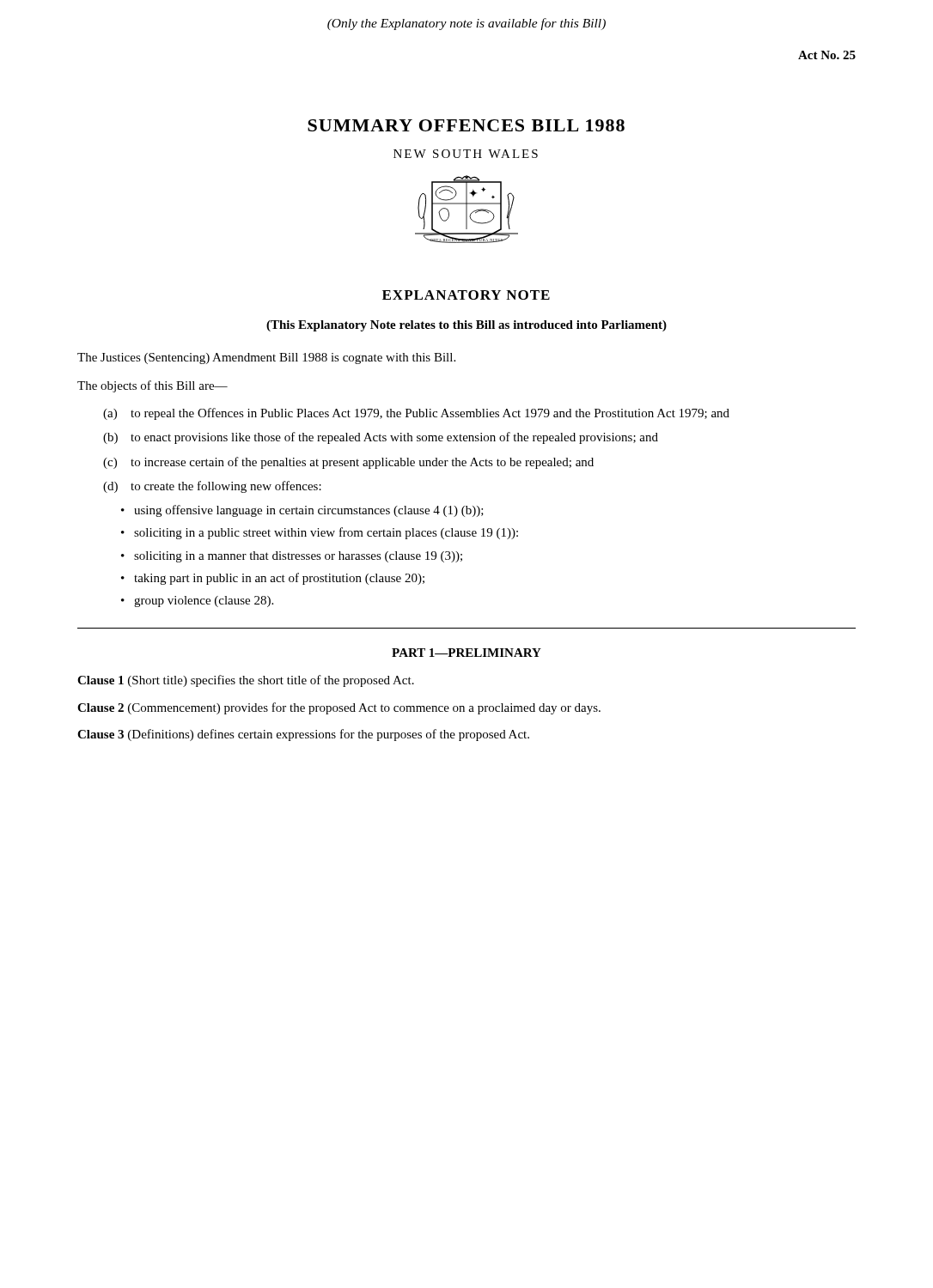Navigate to the block starting "Act No. 25"
Image resolution: width=933 pixels, height=1288 pixels.
827,55
